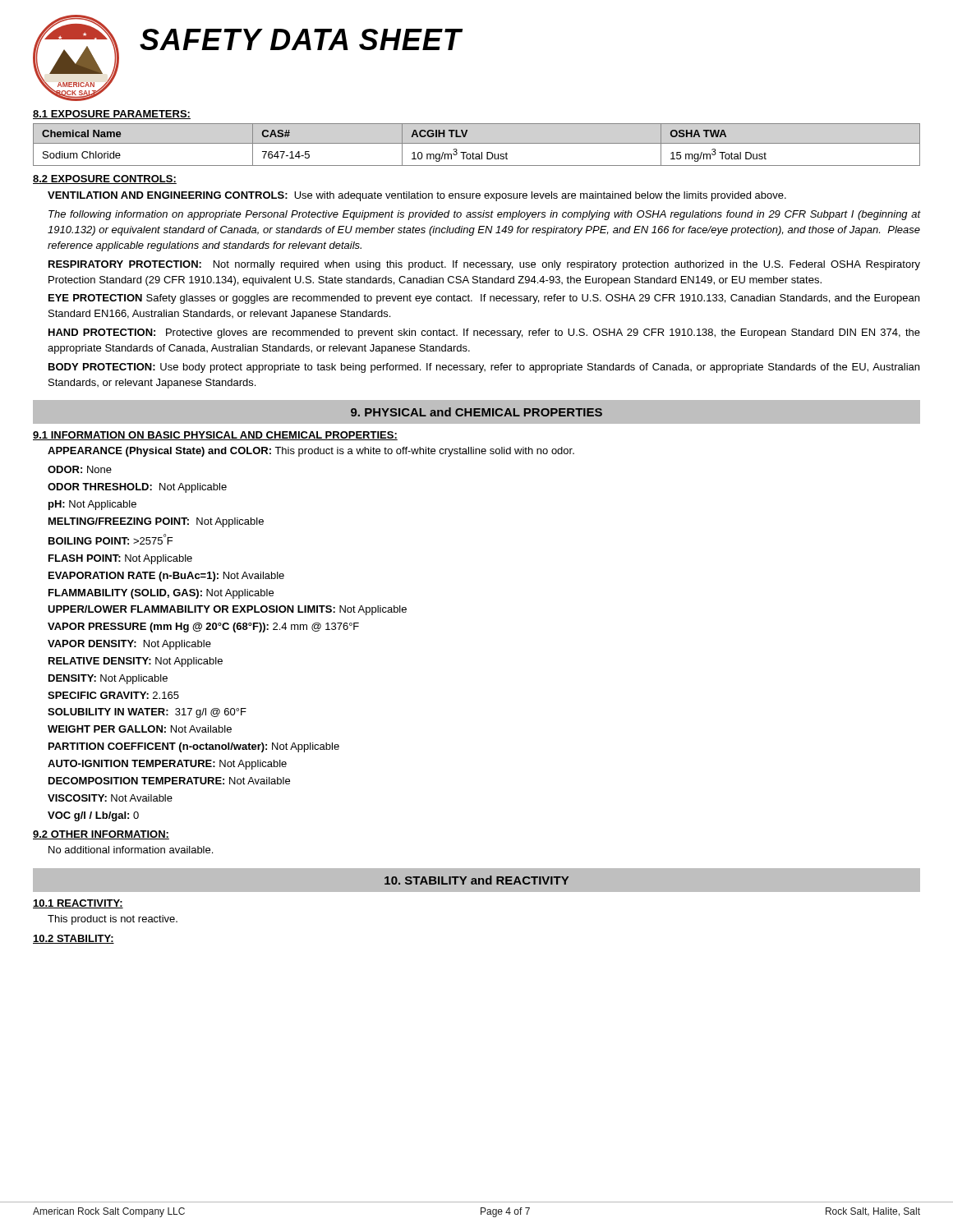This screenshot has height=1232, width=953.
Task: Locate the text block starting "EYE PROTECTION Safety glasses or goggles are recommended"
Action: (x=484, y=306)
